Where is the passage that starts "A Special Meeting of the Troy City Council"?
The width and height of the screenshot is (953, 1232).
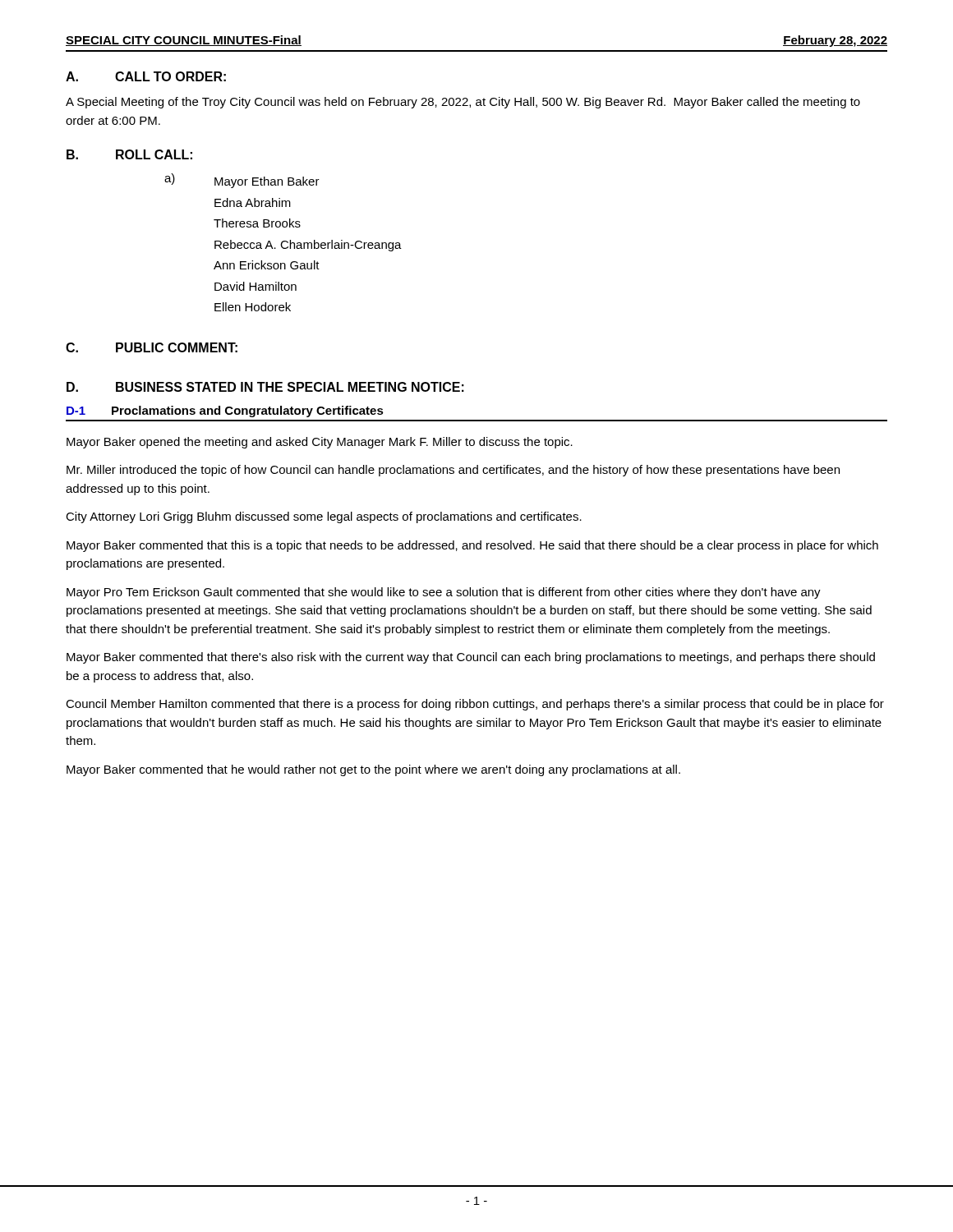click(x=463, y=111)
